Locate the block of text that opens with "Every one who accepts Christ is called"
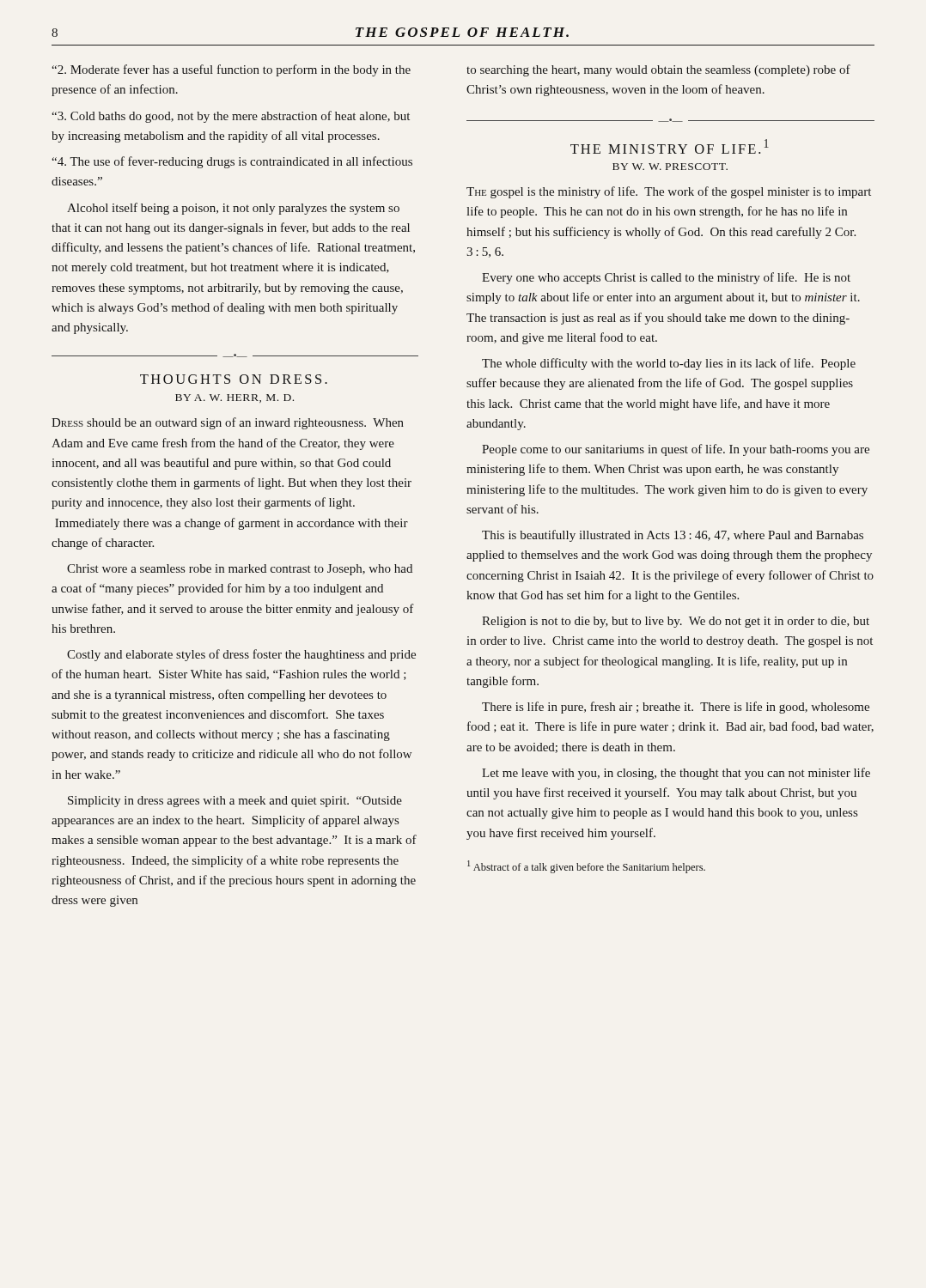The image size is (926, 1288). 670,308
